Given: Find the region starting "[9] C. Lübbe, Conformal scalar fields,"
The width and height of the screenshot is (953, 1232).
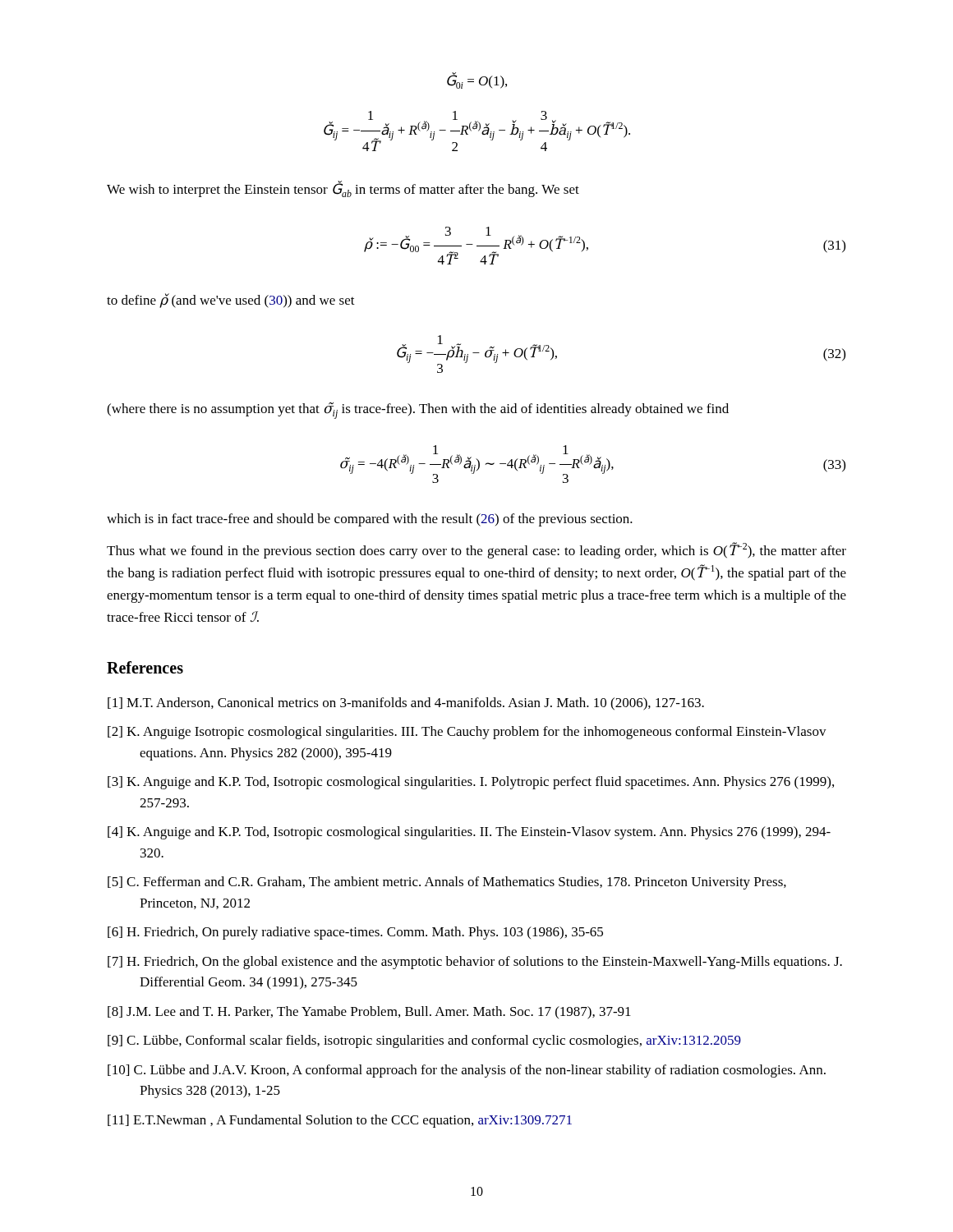Looking at the screenshot, I should [x=424, y=1040].
